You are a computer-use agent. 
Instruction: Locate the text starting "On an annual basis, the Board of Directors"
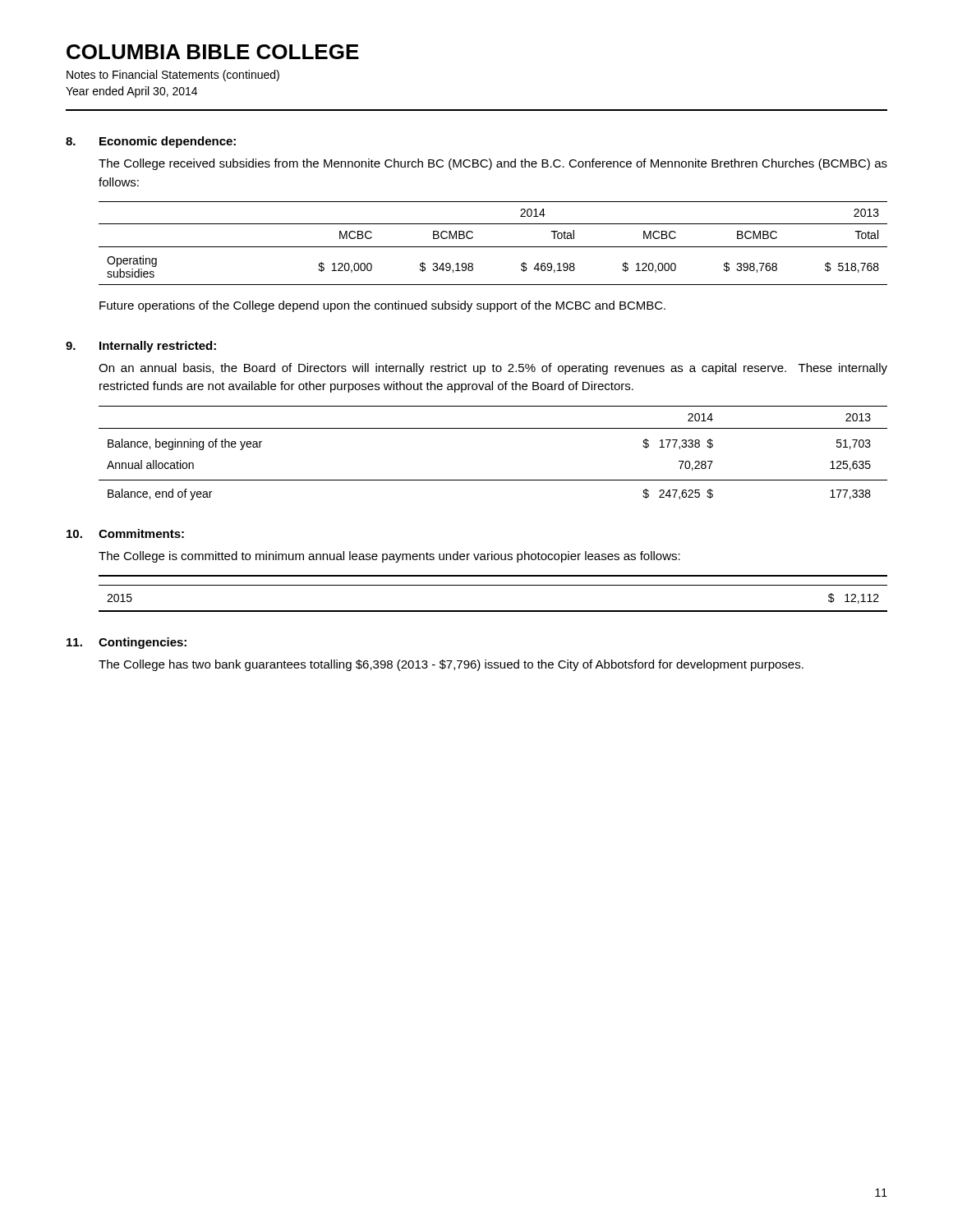pos(493,377)
